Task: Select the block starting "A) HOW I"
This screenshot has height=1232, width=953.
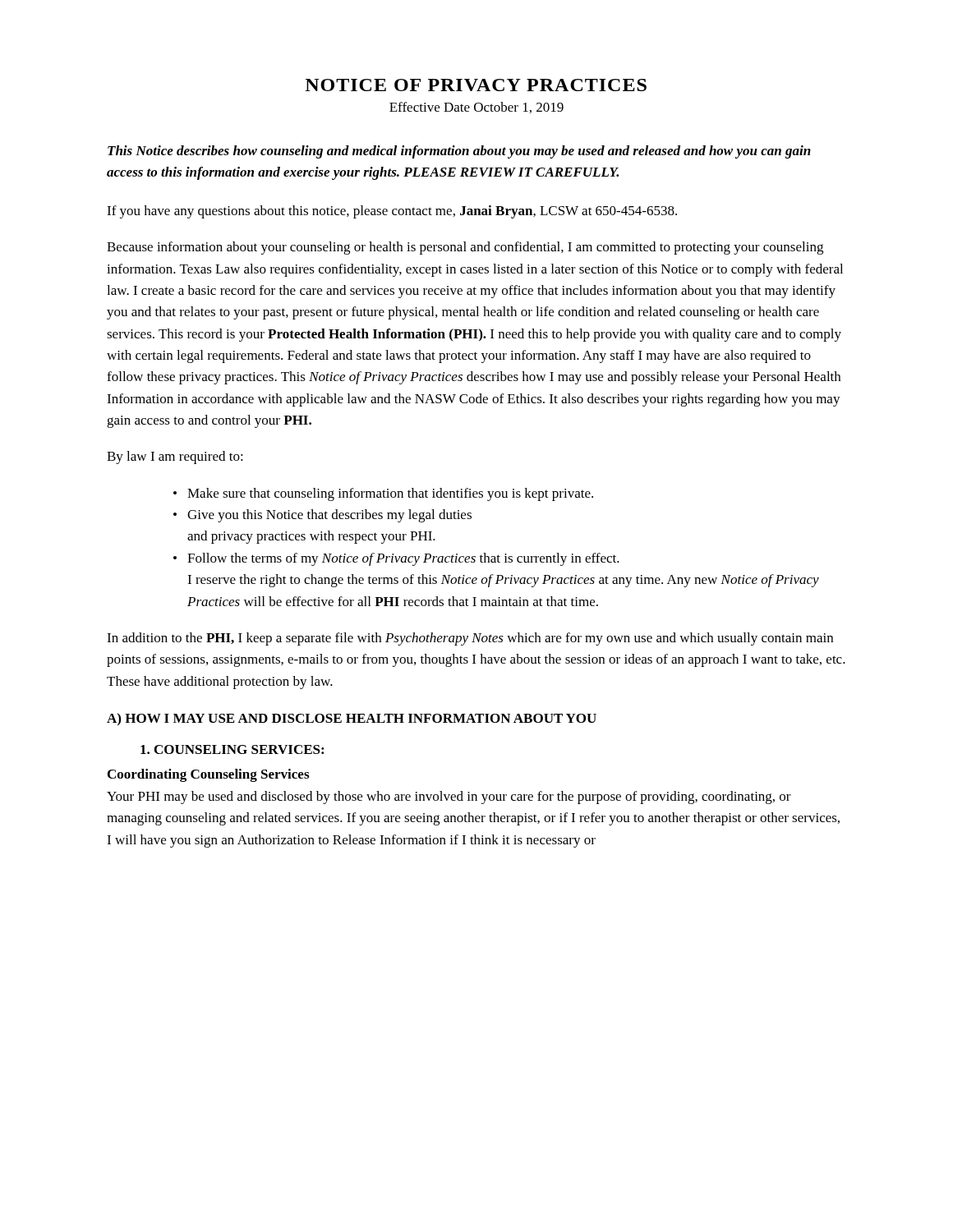Action: tap(476, 719)
